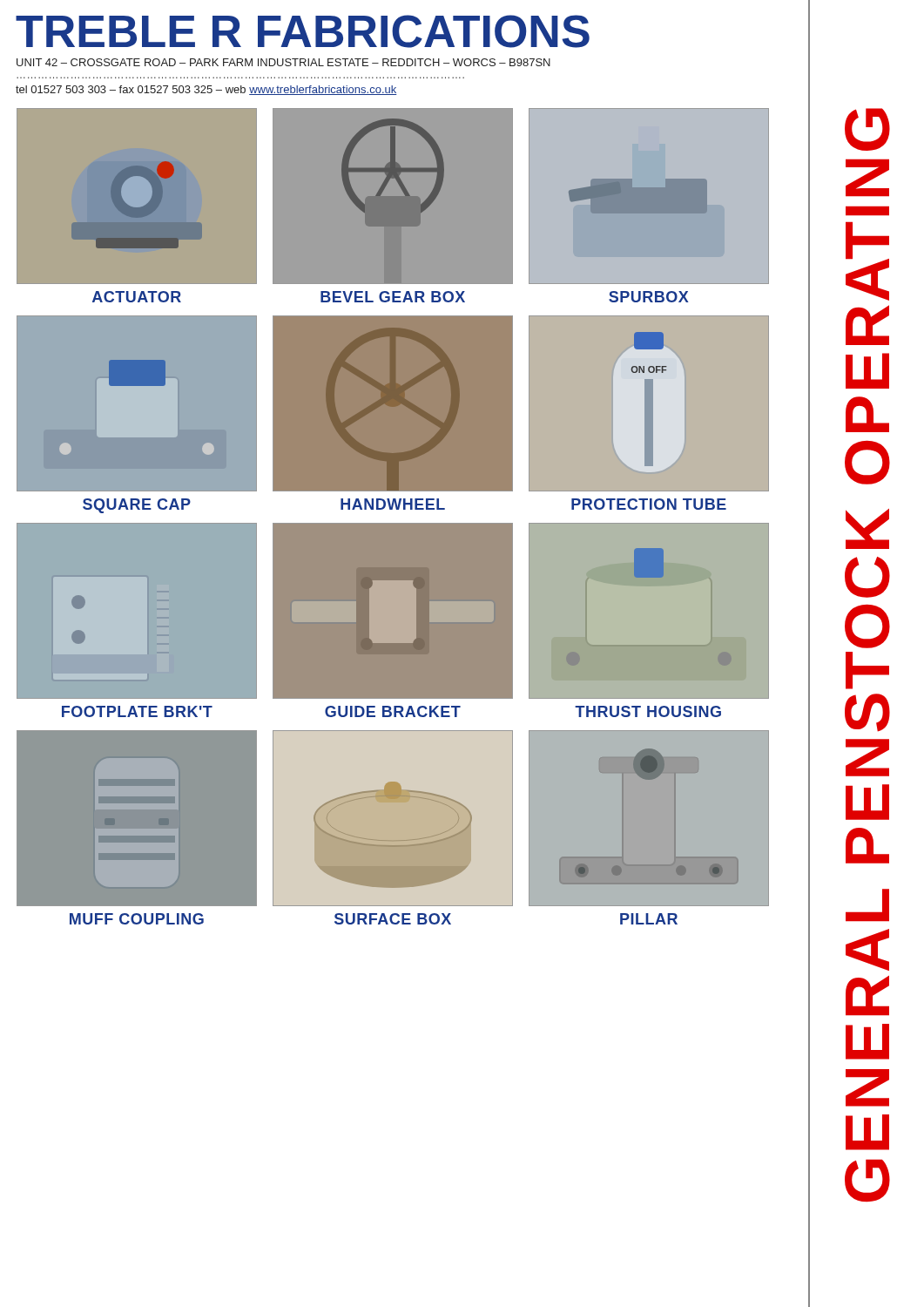The height and width of the screenshot is (1307, 924).
Task: Find the element starting "MUFF COUPLING"
Action: click(137, 919)
